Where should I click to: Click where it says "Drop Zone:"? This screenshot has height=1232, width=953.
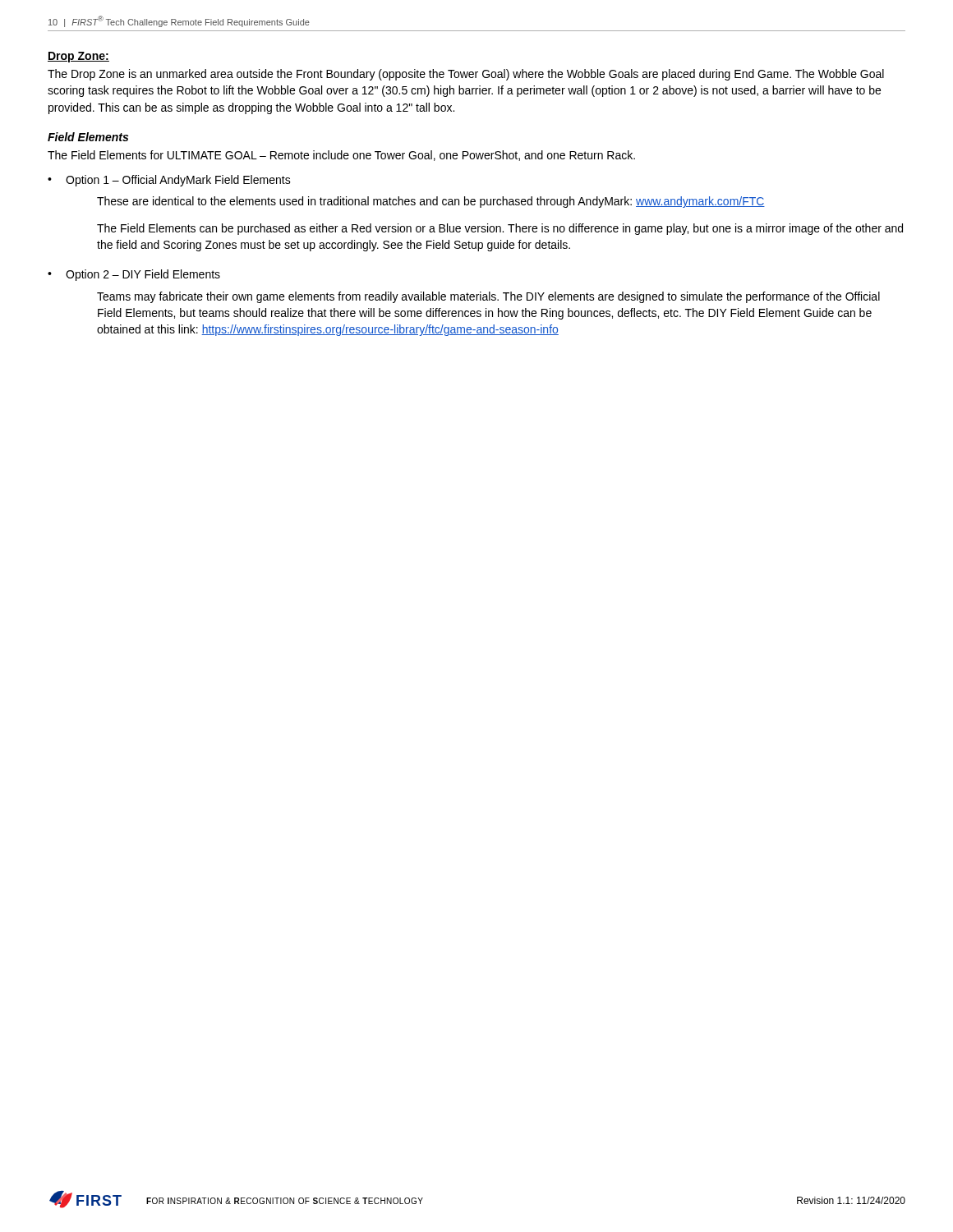(x=78, y=57)
